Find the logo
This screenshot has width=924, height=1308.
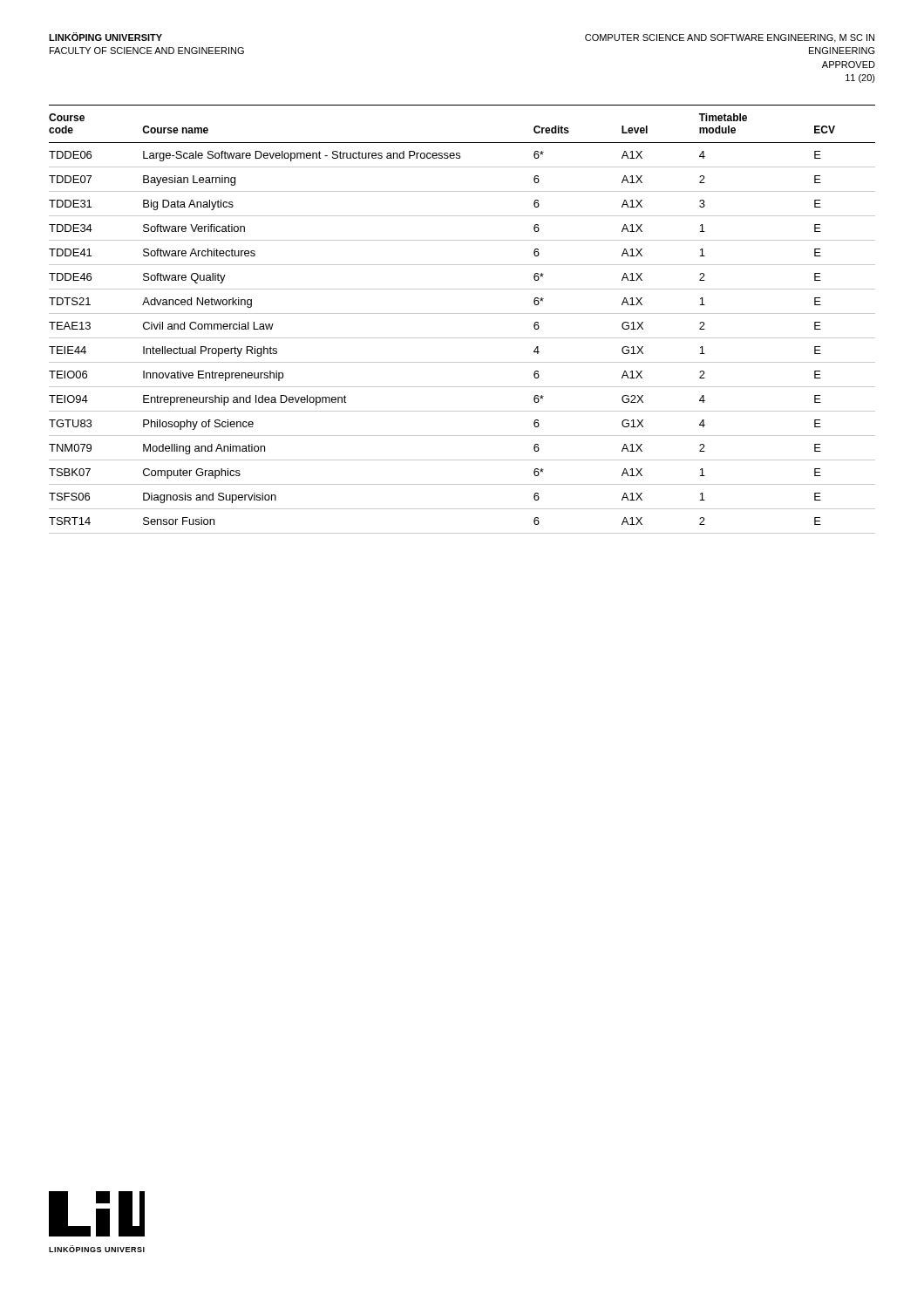(x=97, y=1225)
